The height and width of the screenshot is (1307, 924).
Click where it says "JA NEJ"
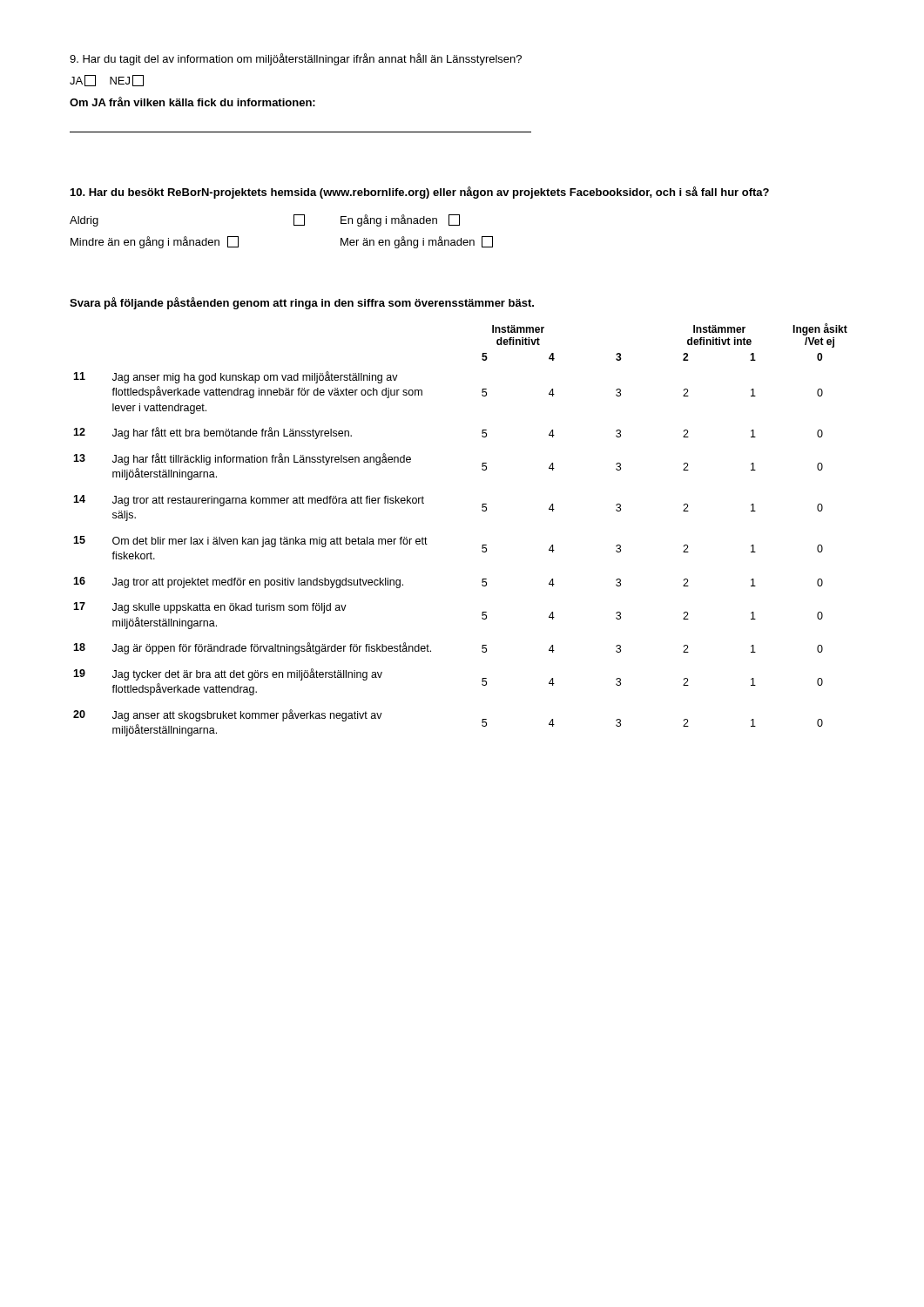click(107, 81)
